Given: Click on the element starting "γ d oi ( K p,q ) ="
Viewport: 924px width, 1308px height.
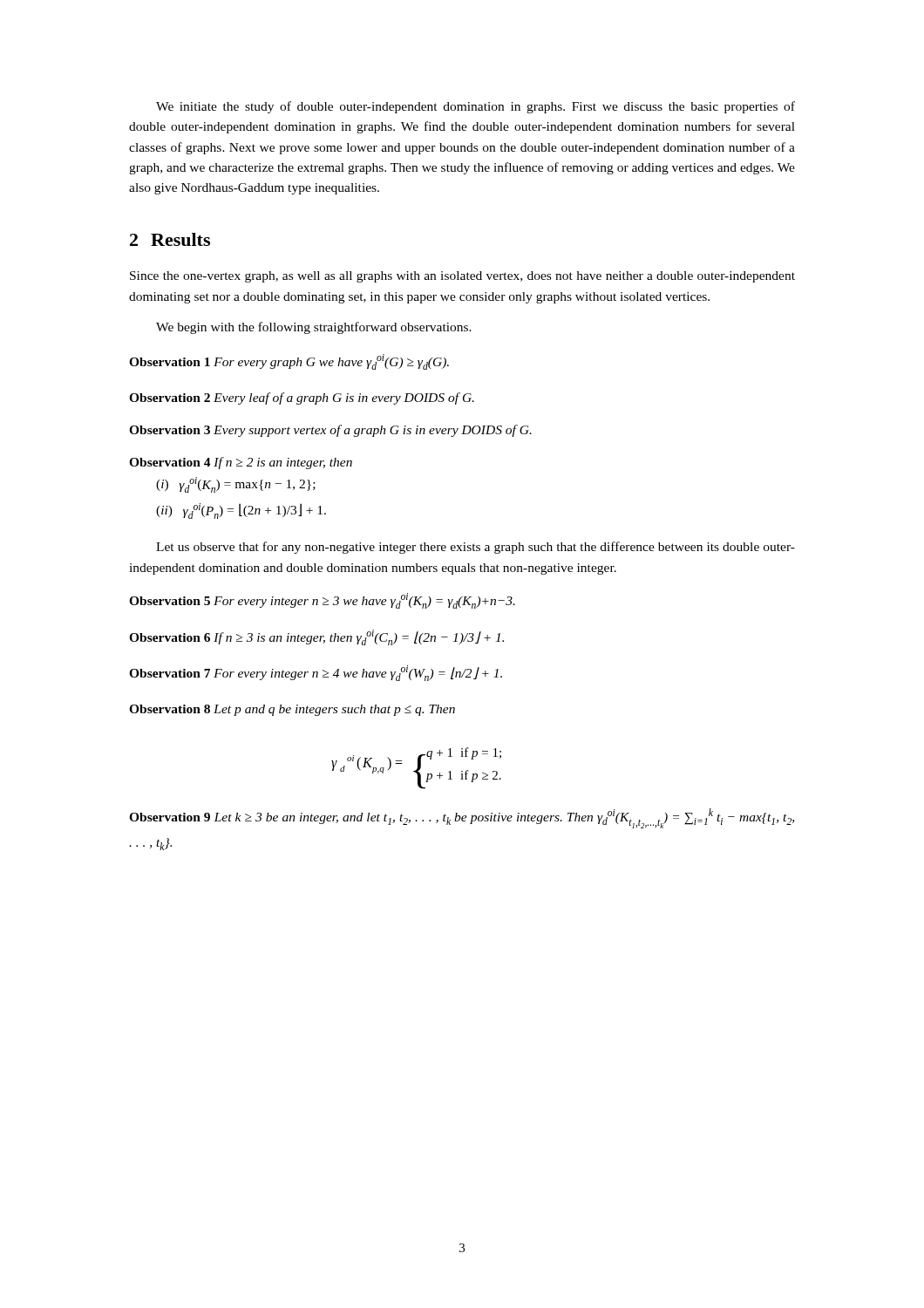Looking at the screenshot, I should tap(462, 762).
